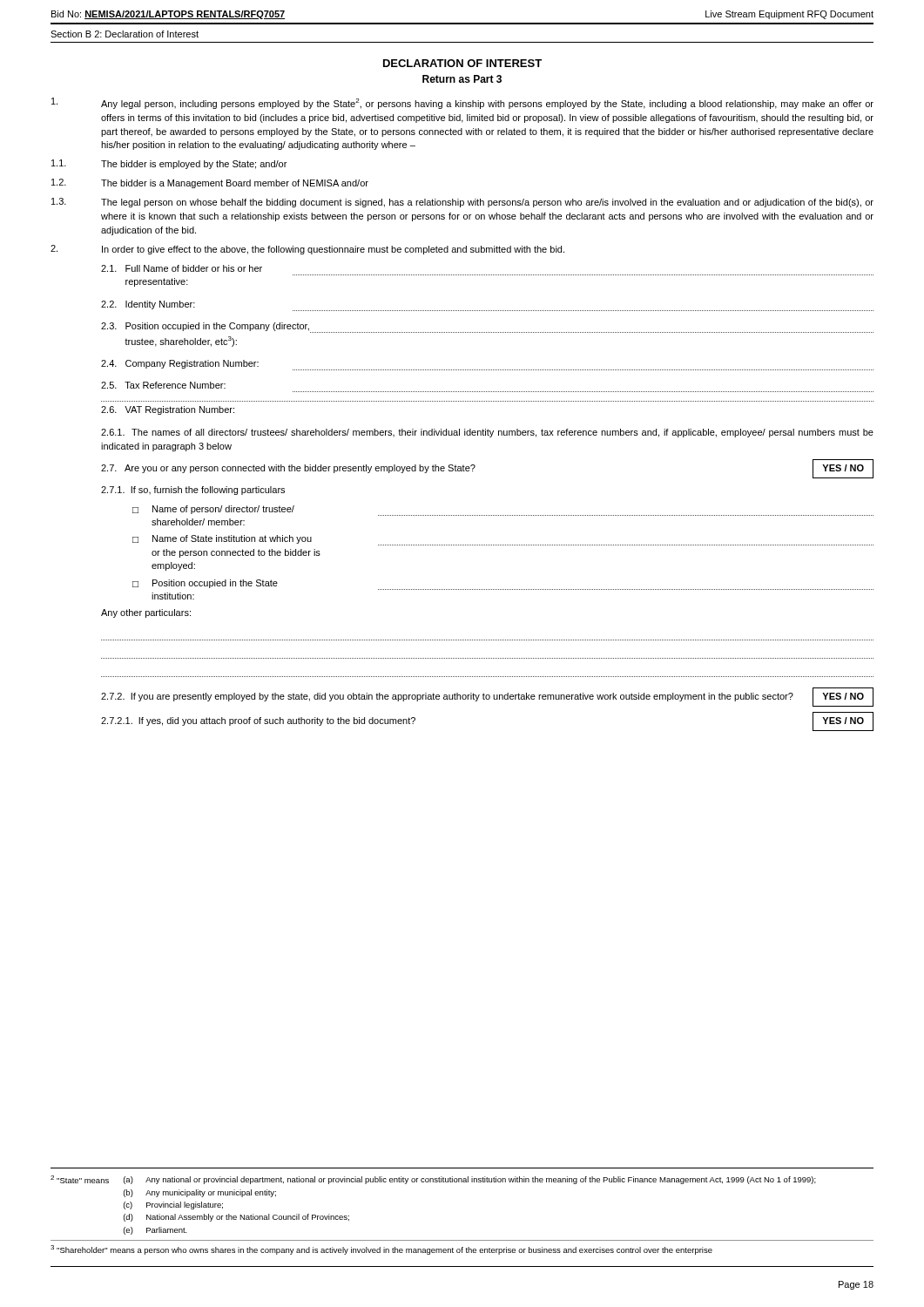924x1307 pixels.
Task: Point to the passage starting "2.4. Company Registration Number:"
Action: 462,365
